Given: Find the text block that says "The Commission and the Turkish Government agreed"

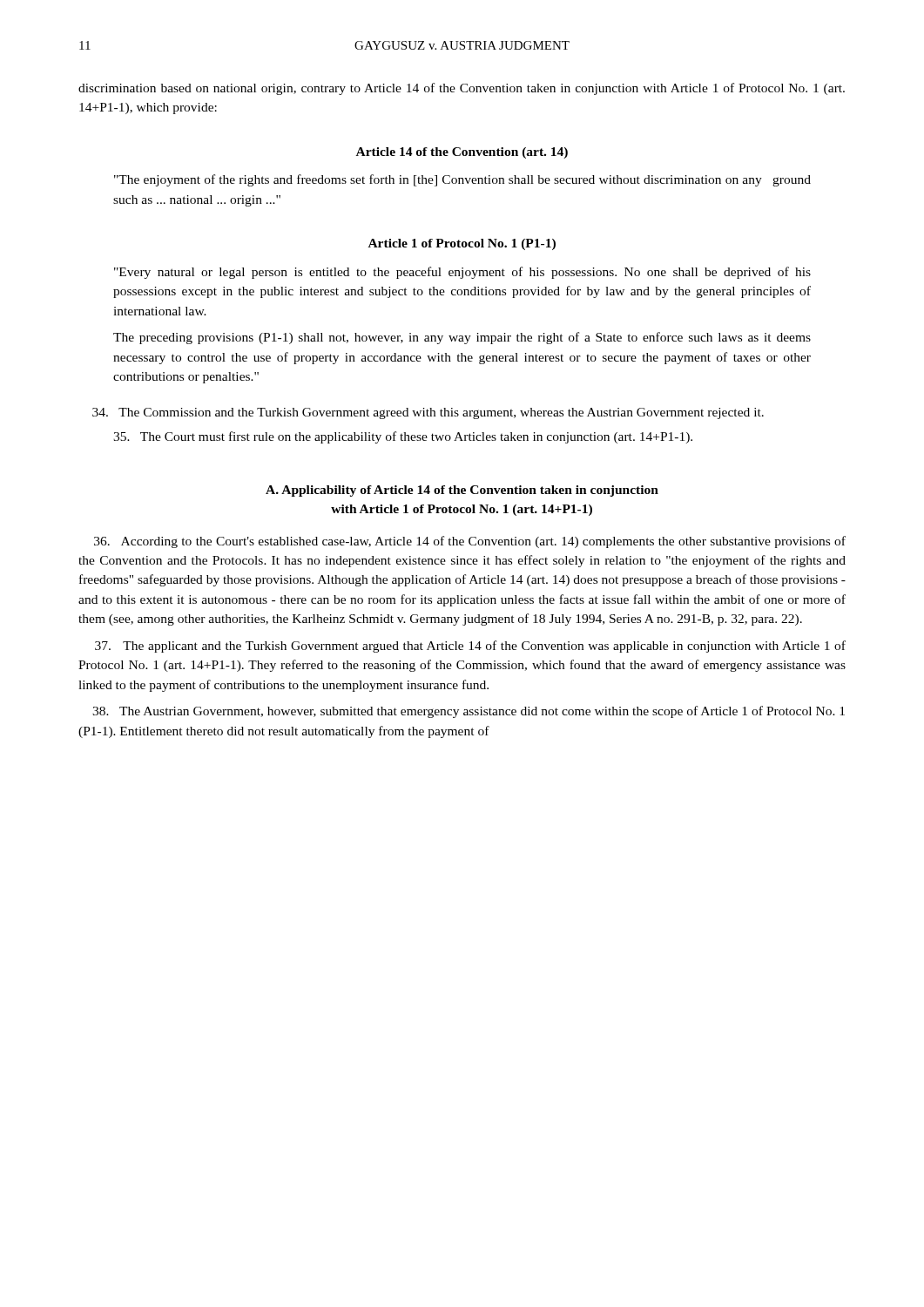Looking at the screenshot, I should 462,412.
